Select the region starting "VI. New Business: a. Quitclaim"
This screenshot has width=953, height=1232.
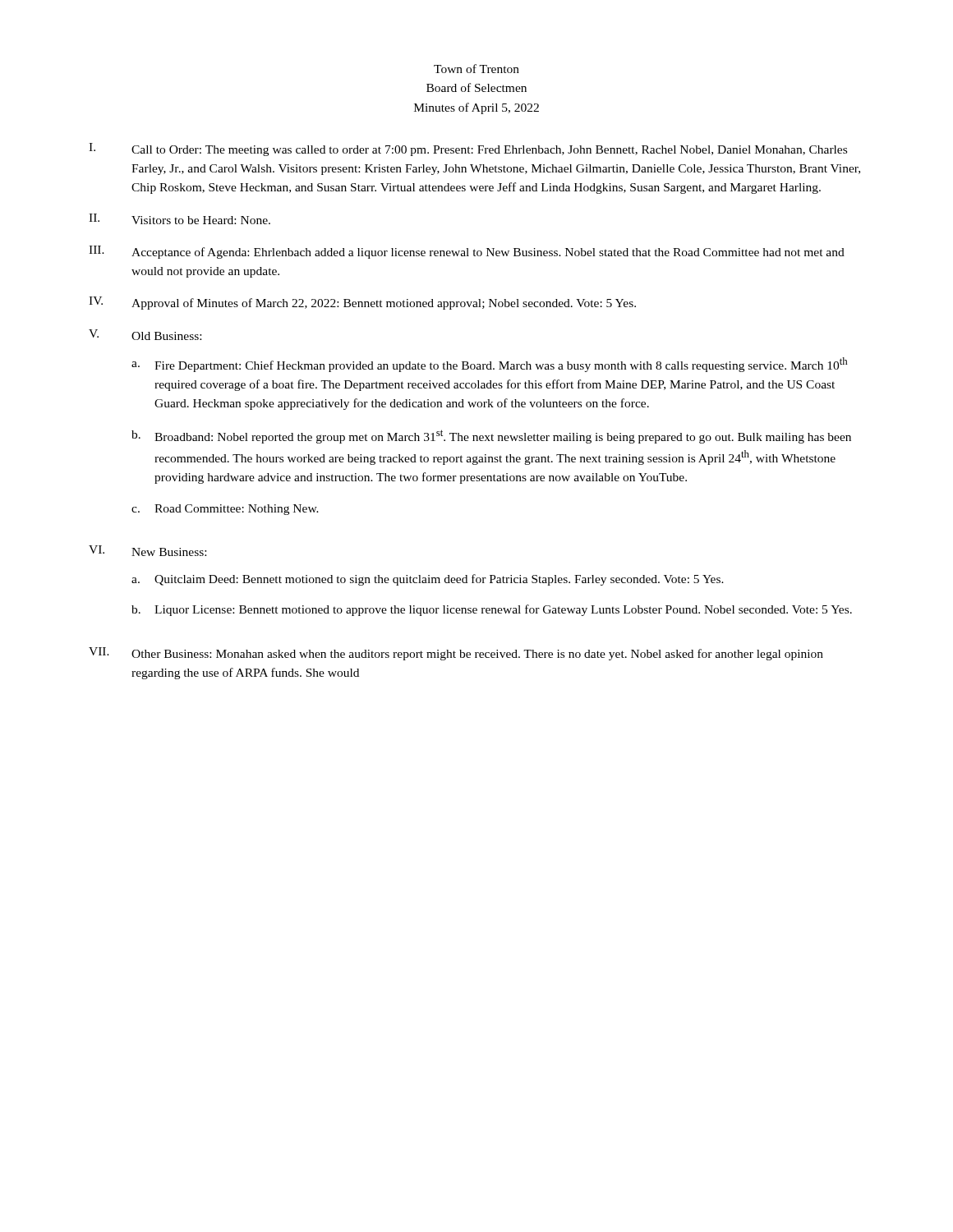tap(476, 586)
